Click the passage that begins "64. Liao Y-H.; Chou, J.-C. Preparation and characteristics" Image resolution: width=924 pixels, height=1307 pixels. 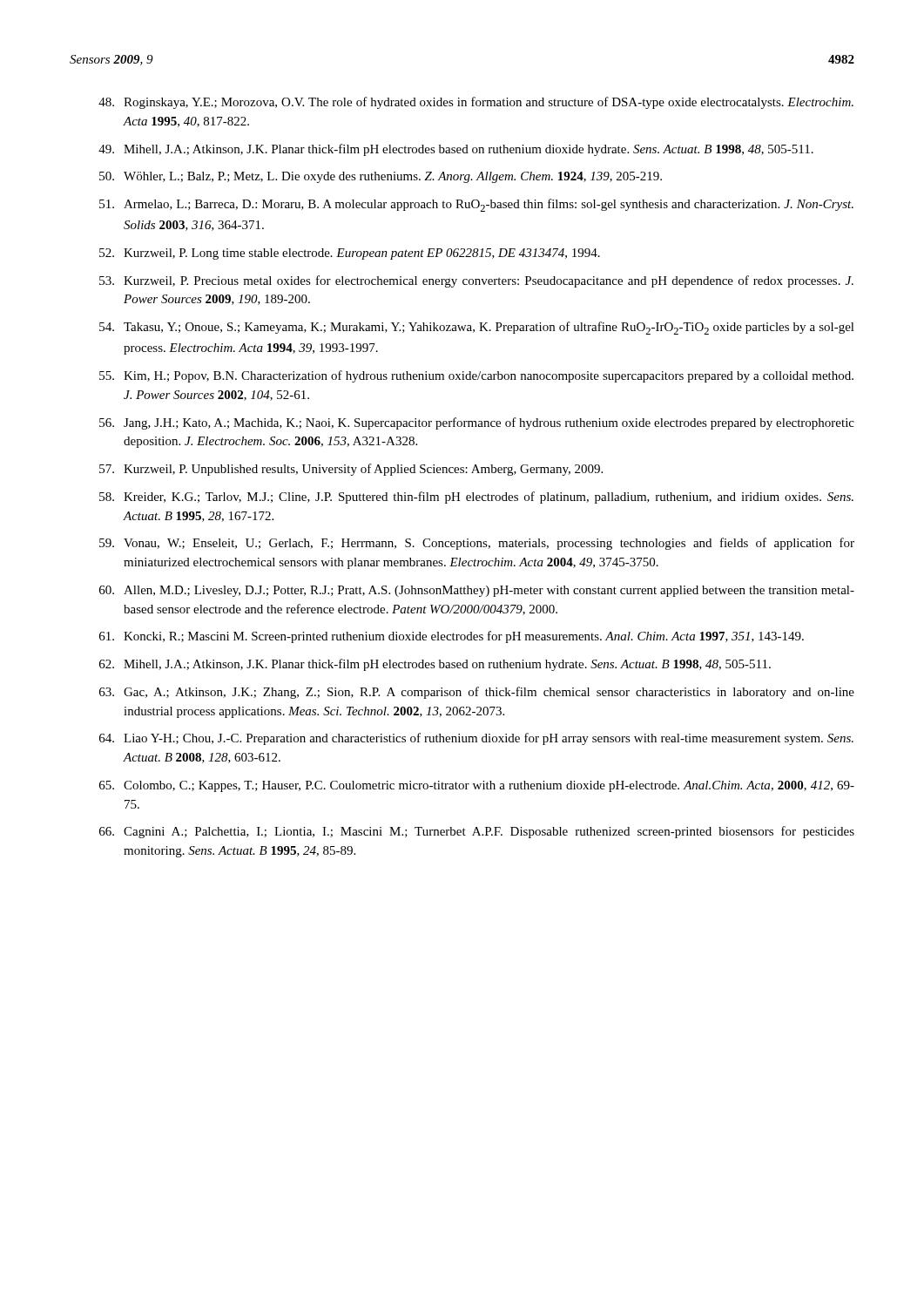click(x=462, y=749)
